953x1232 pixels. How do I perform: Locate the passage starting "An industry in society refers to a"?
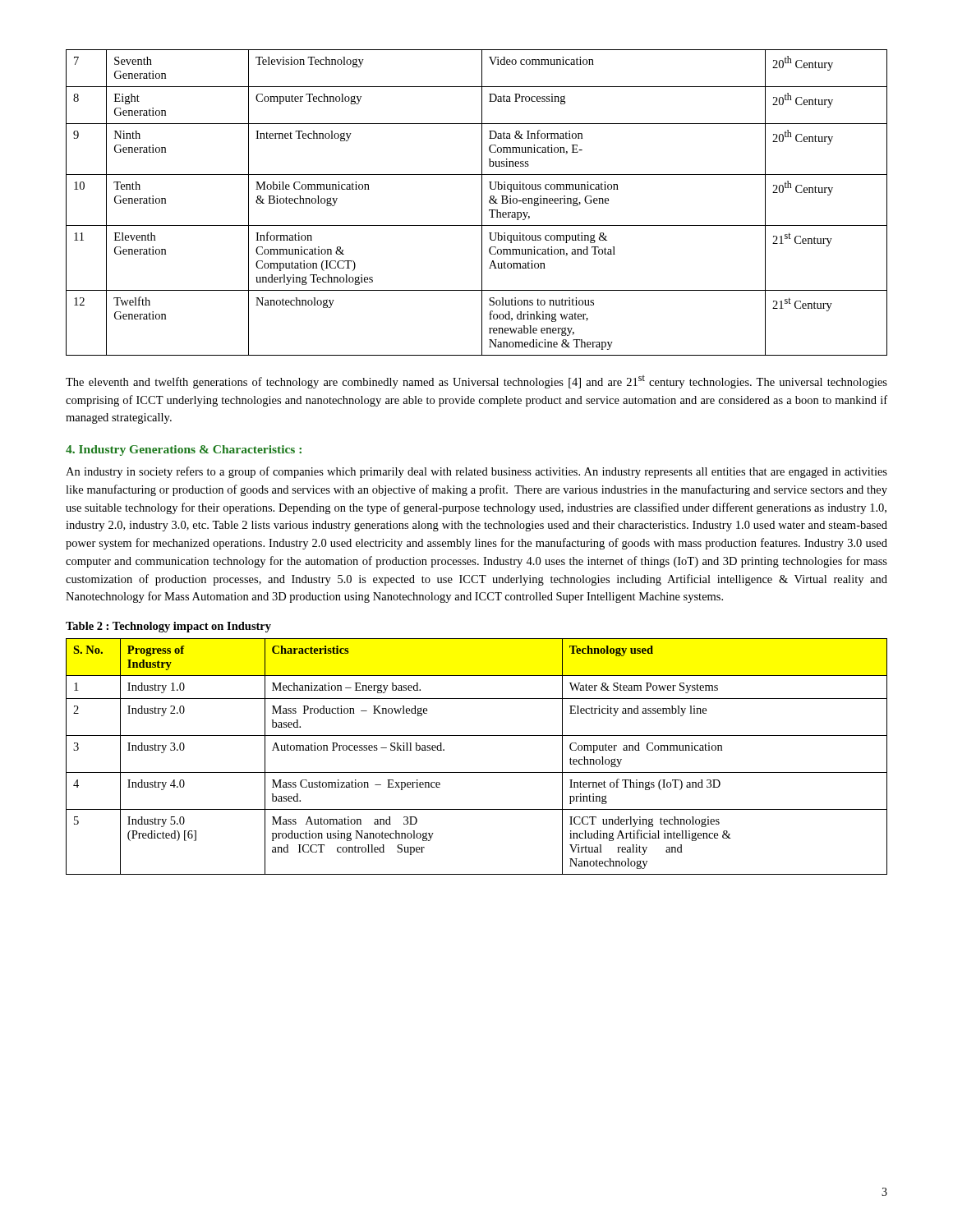point(476,534)
